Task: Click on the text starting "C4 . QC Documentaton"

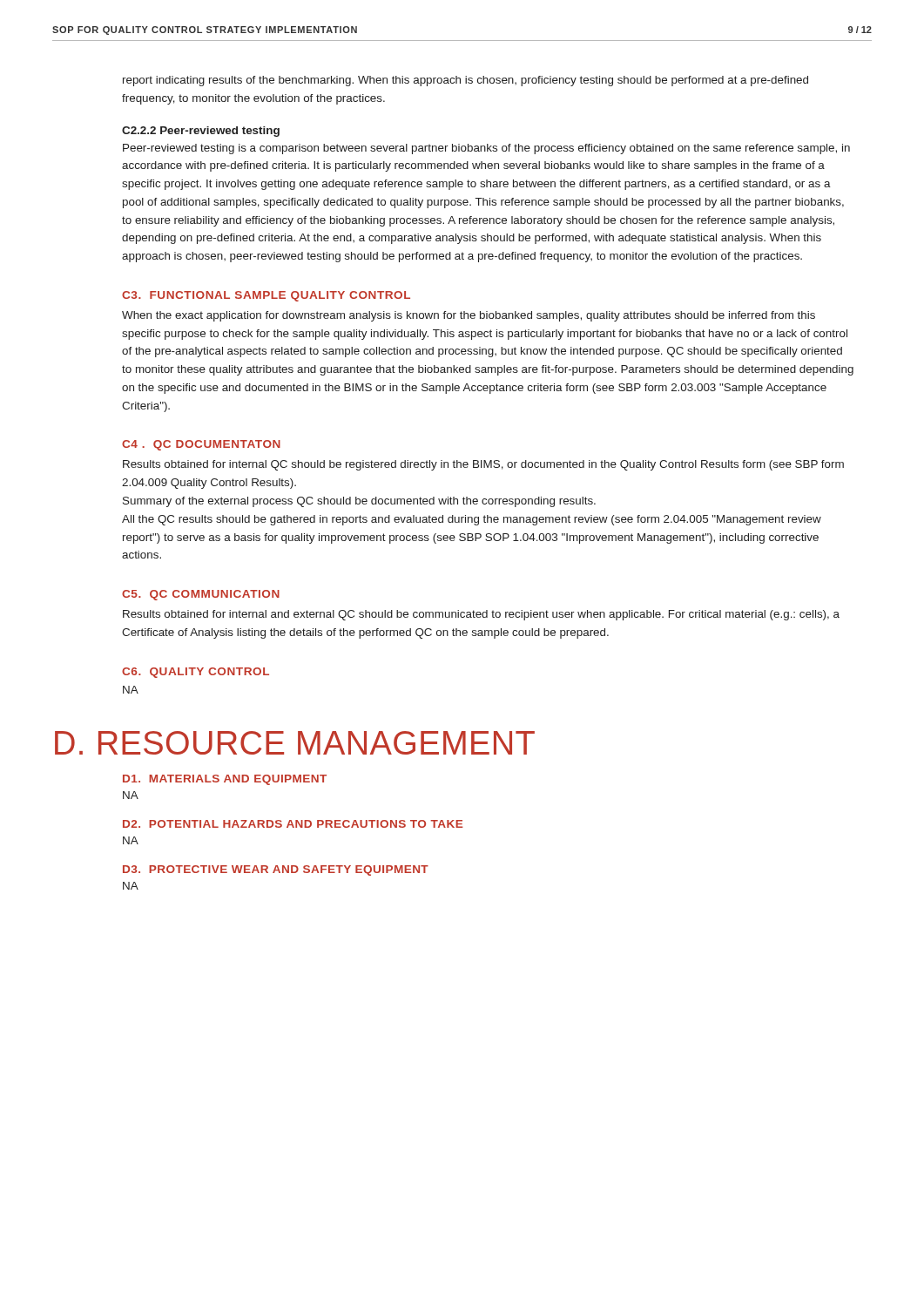Action: [202, 444]
